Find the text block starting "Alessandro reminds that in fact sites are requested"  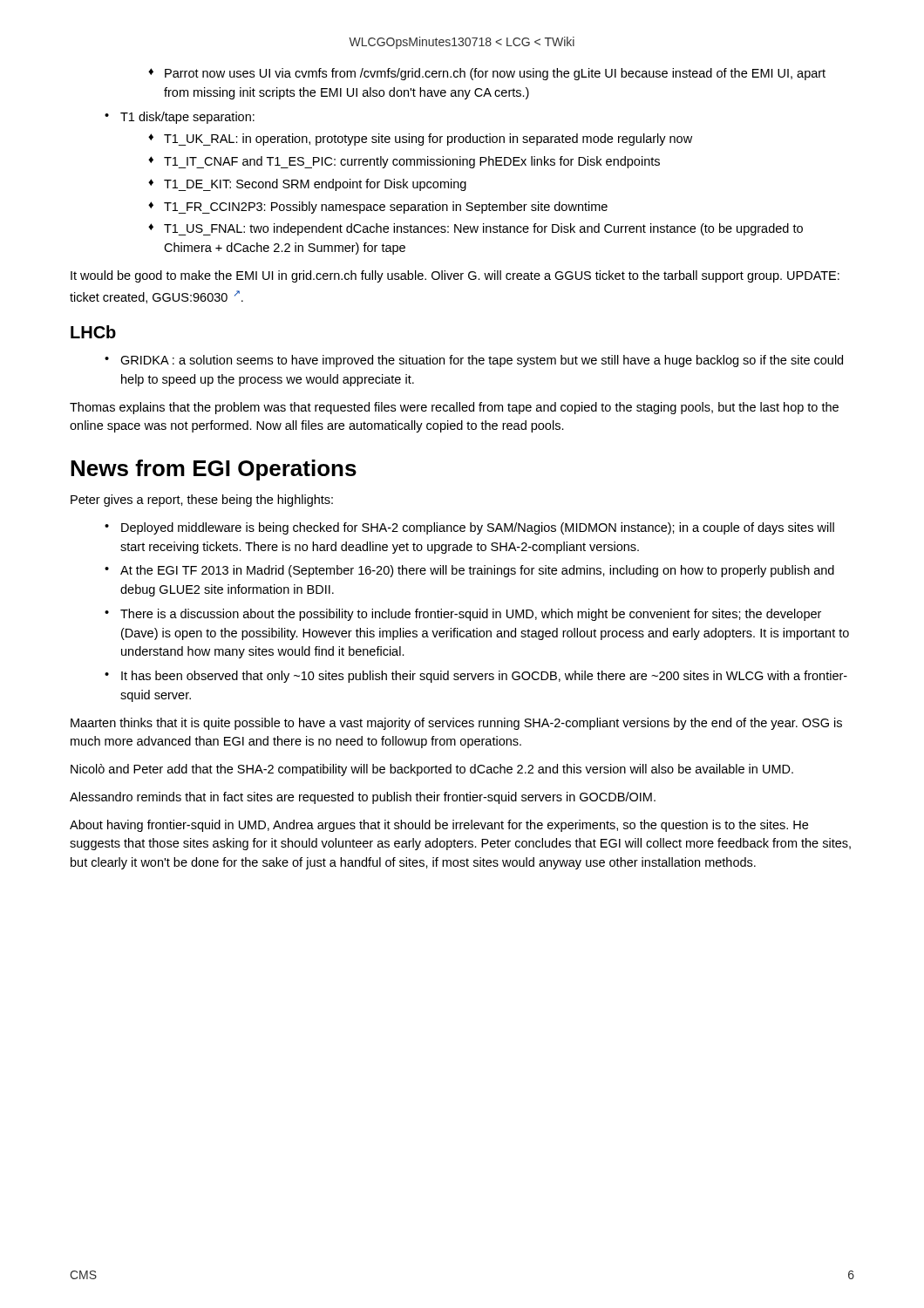pyautogui.click(x=462, y=798)
